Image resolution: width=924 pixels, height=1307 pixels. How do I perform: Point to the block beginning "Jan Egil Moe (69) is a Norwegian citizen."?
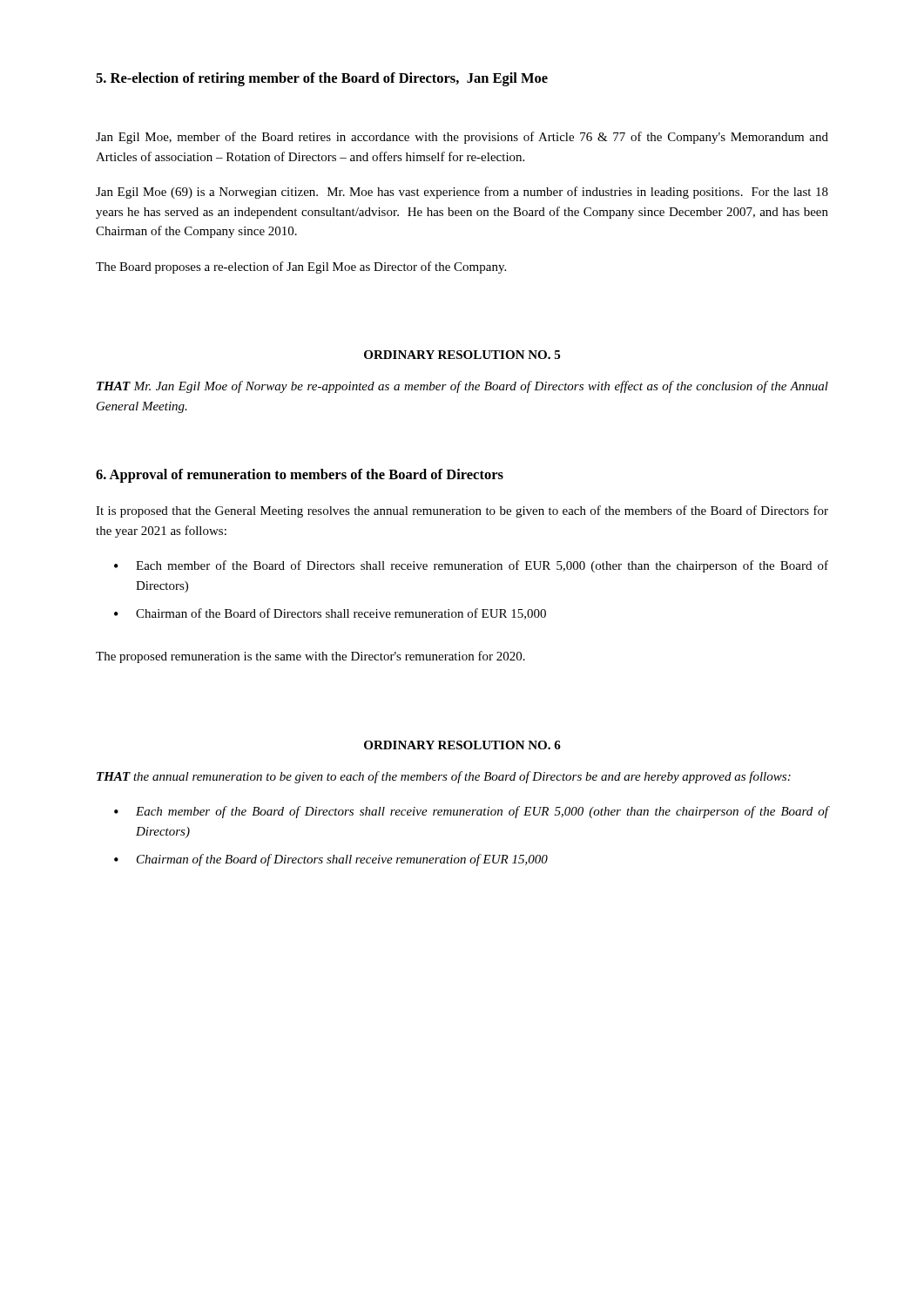coord(462,211)
